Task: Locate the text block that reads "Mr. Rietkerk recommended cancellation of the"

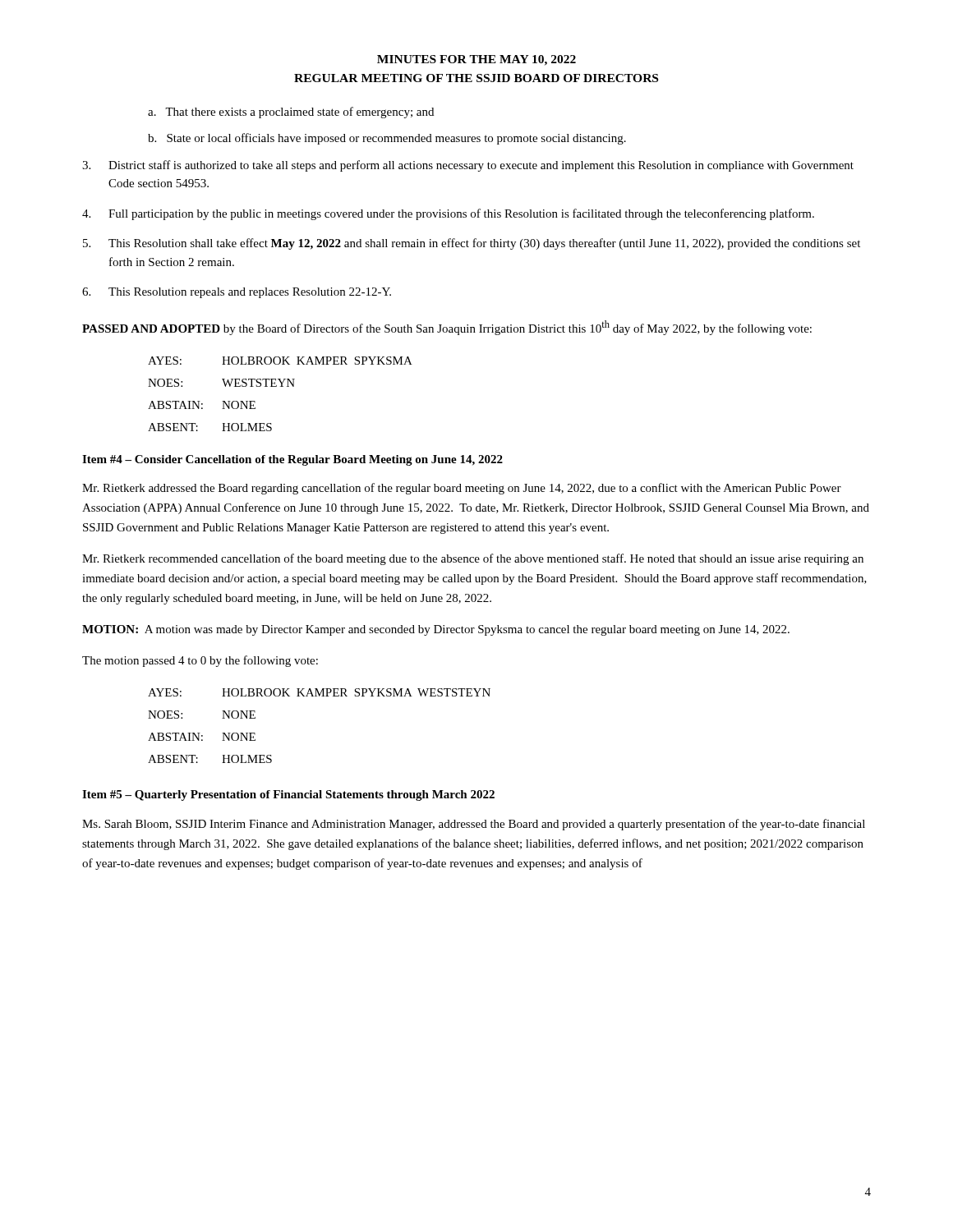Action: pos(475,578)
